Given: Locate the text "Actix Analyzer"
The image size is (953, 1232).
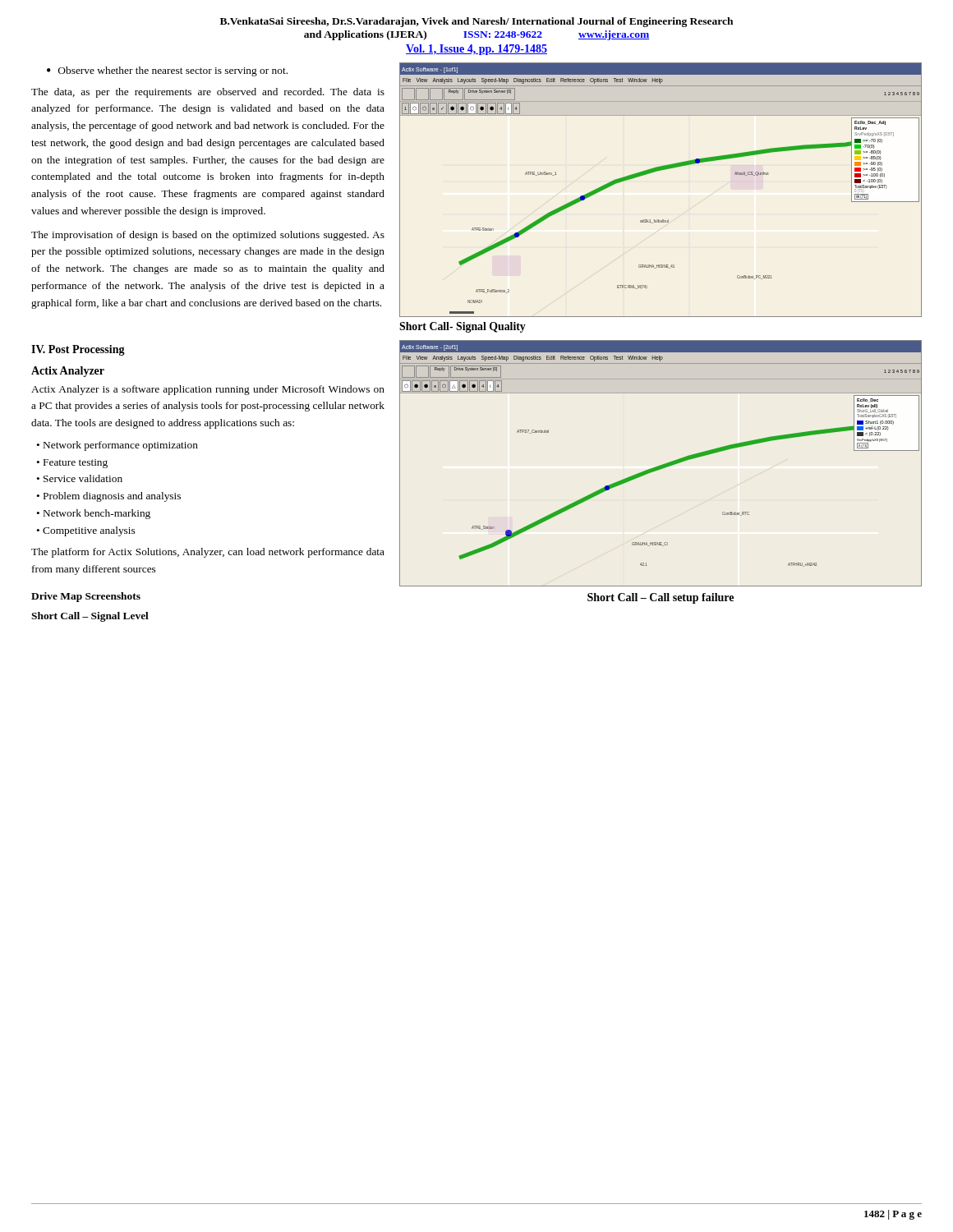Looking at the screenshot, I should [68, 370].
